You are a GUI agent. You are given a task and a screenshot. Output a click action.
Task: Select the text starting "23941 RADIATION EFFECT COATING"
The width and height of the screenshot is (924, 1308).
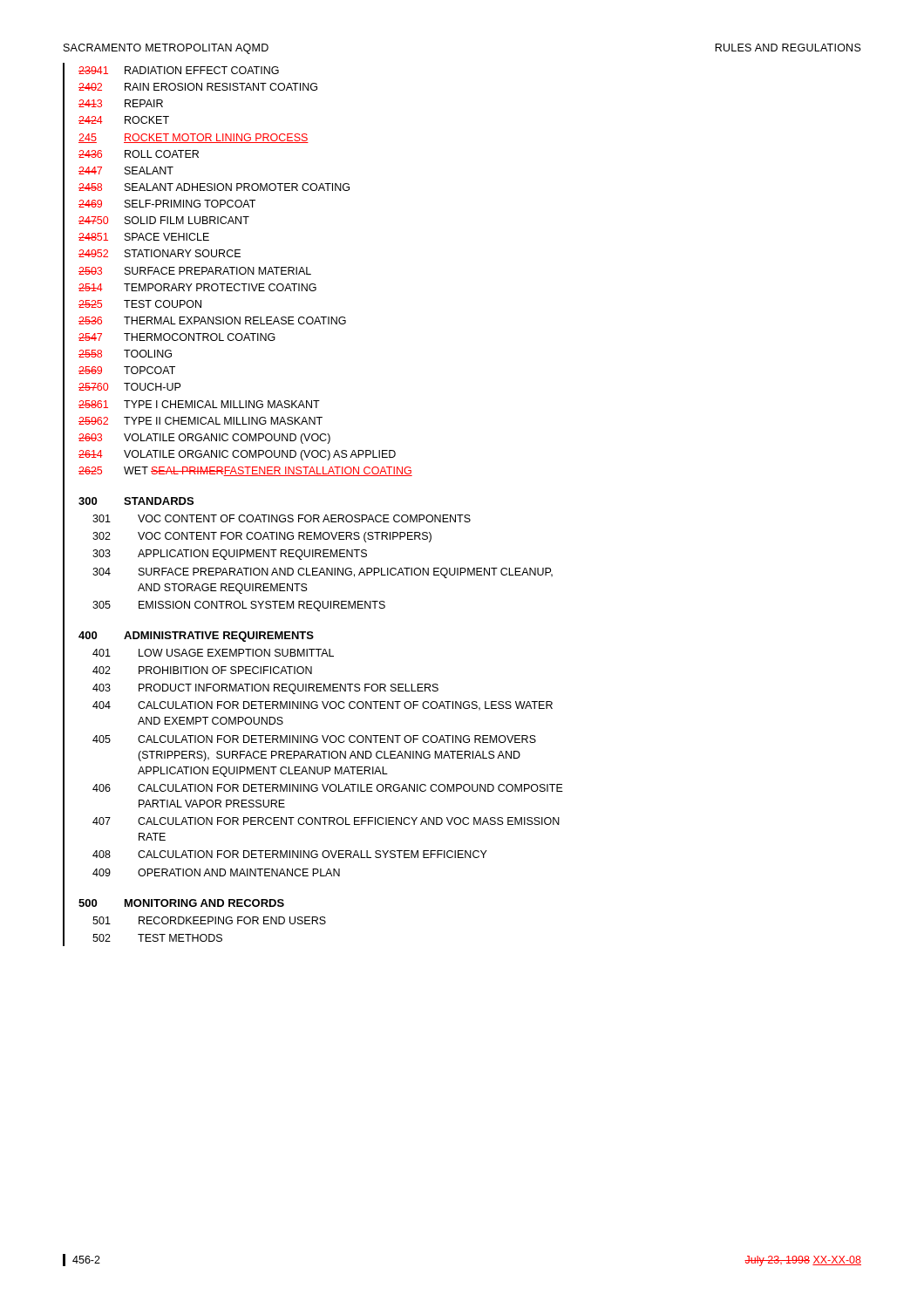click(179, 70)
